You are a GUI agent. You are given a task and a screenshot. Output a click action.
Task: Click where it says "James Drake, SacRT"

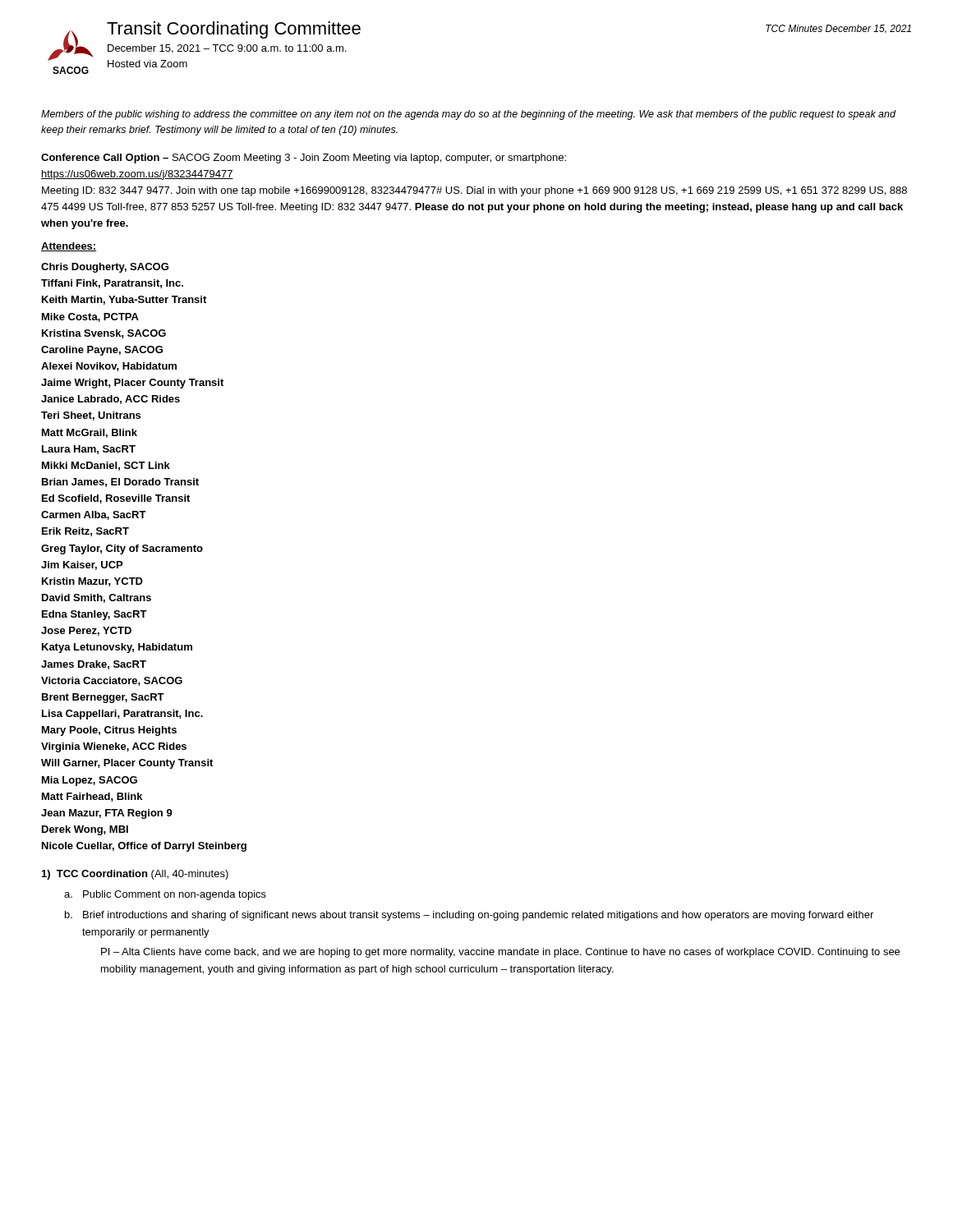pos(94,664)
